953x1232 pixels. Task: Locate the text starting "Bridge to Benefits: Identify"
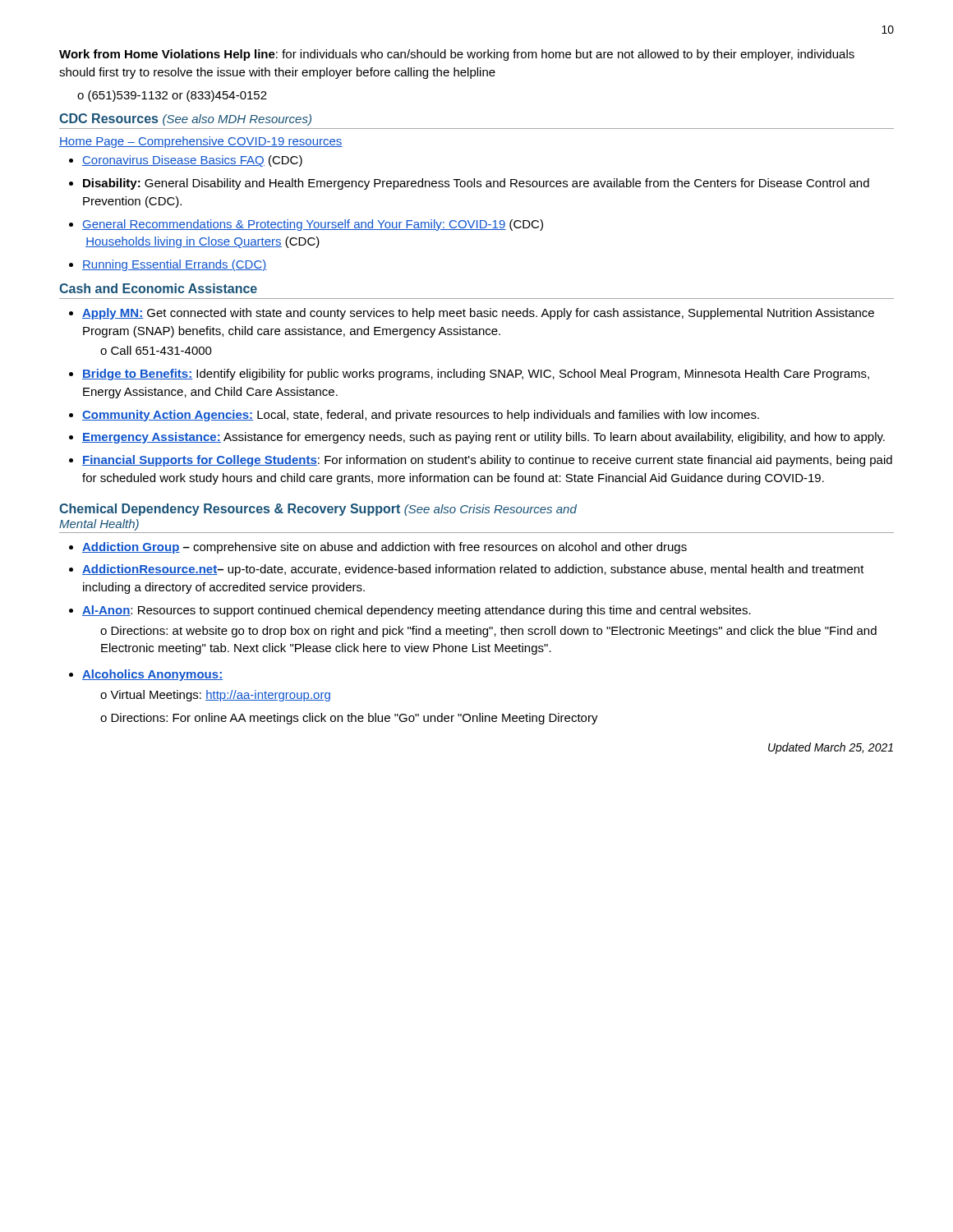click(476, 382)
